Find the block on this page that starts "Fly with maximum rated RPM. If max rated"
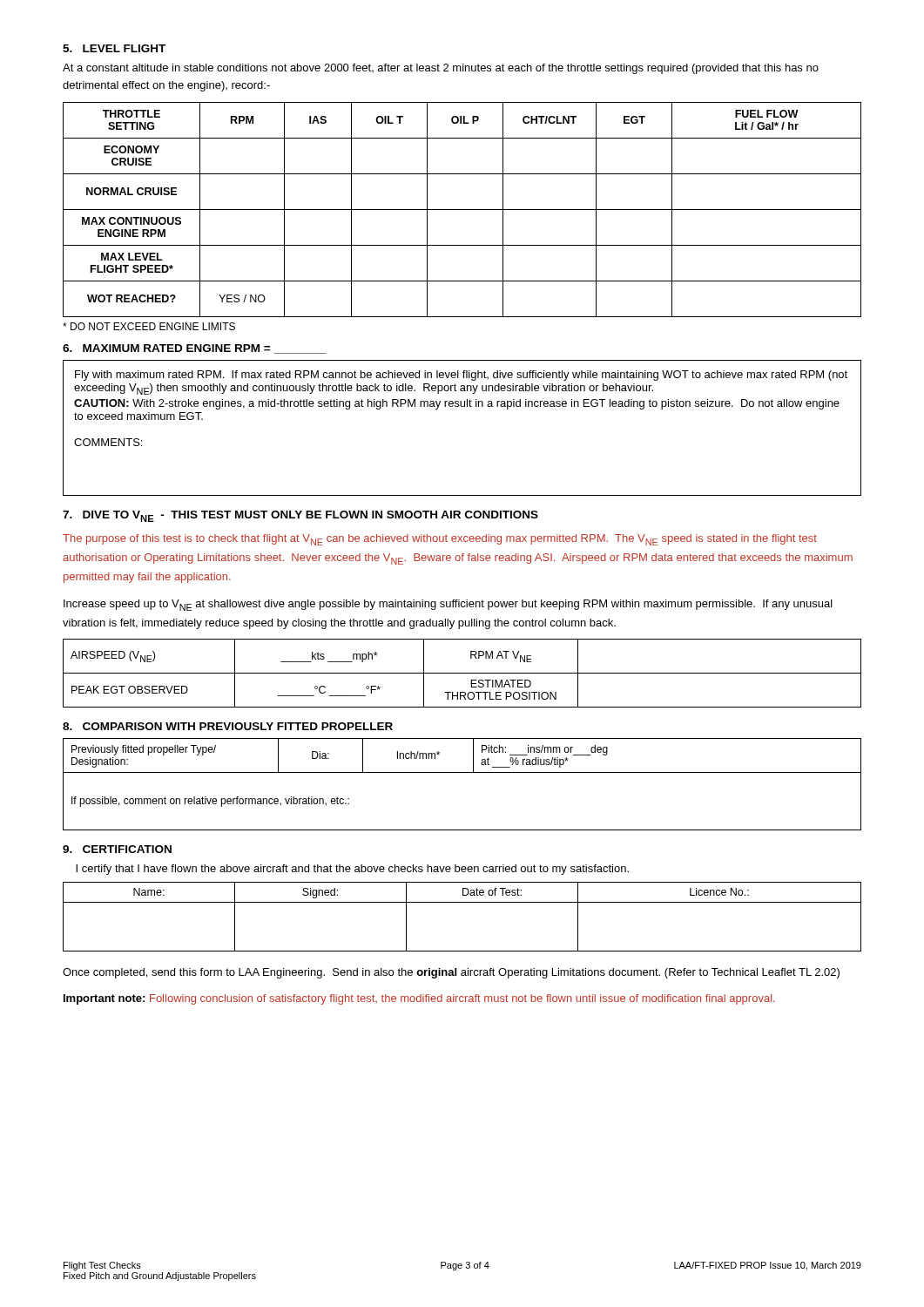924x1307 pixels. 461,408
